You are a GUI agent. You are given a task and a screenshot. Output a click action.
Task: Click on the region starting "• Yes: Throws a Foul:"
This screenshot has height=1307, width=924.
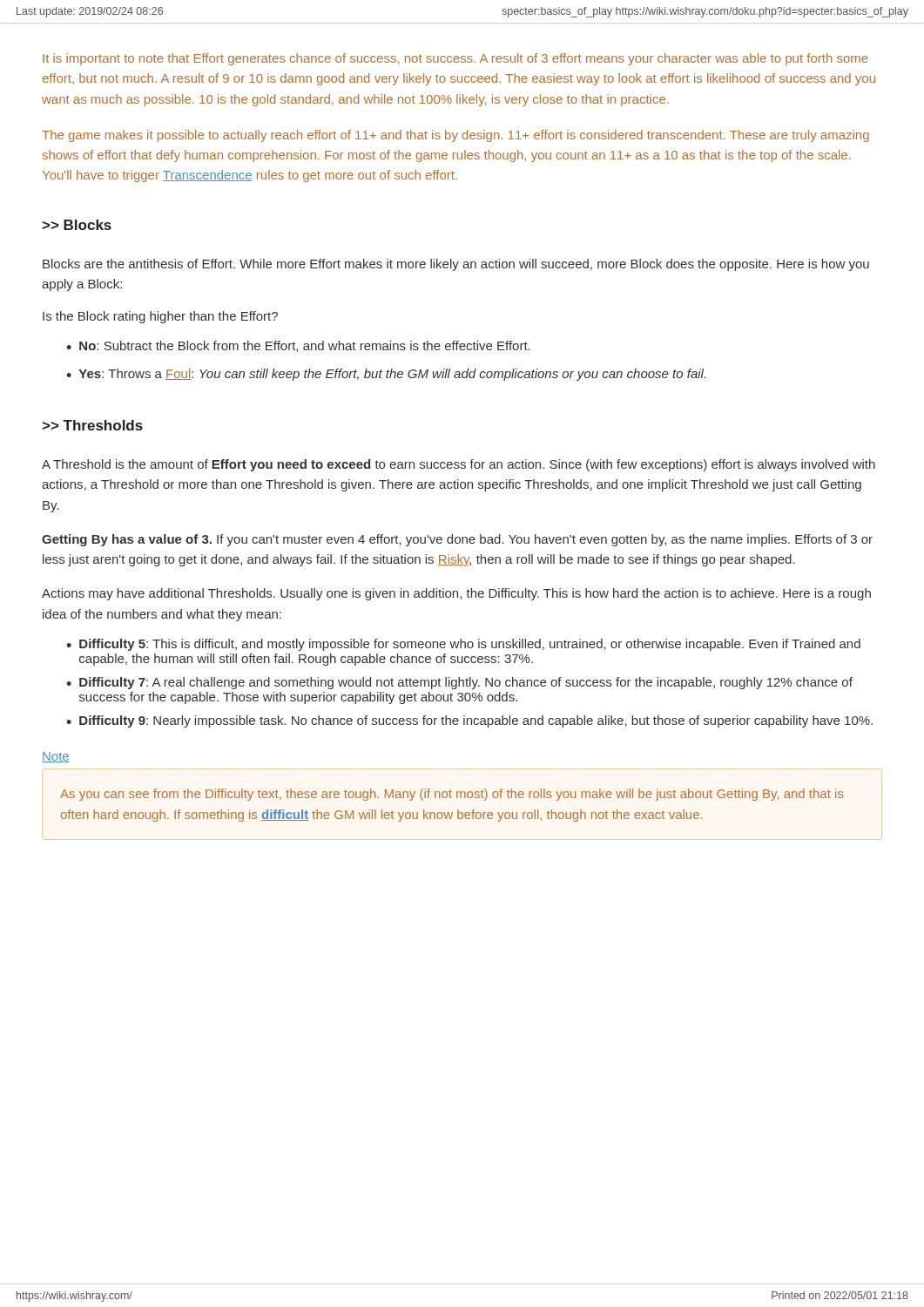387,376
